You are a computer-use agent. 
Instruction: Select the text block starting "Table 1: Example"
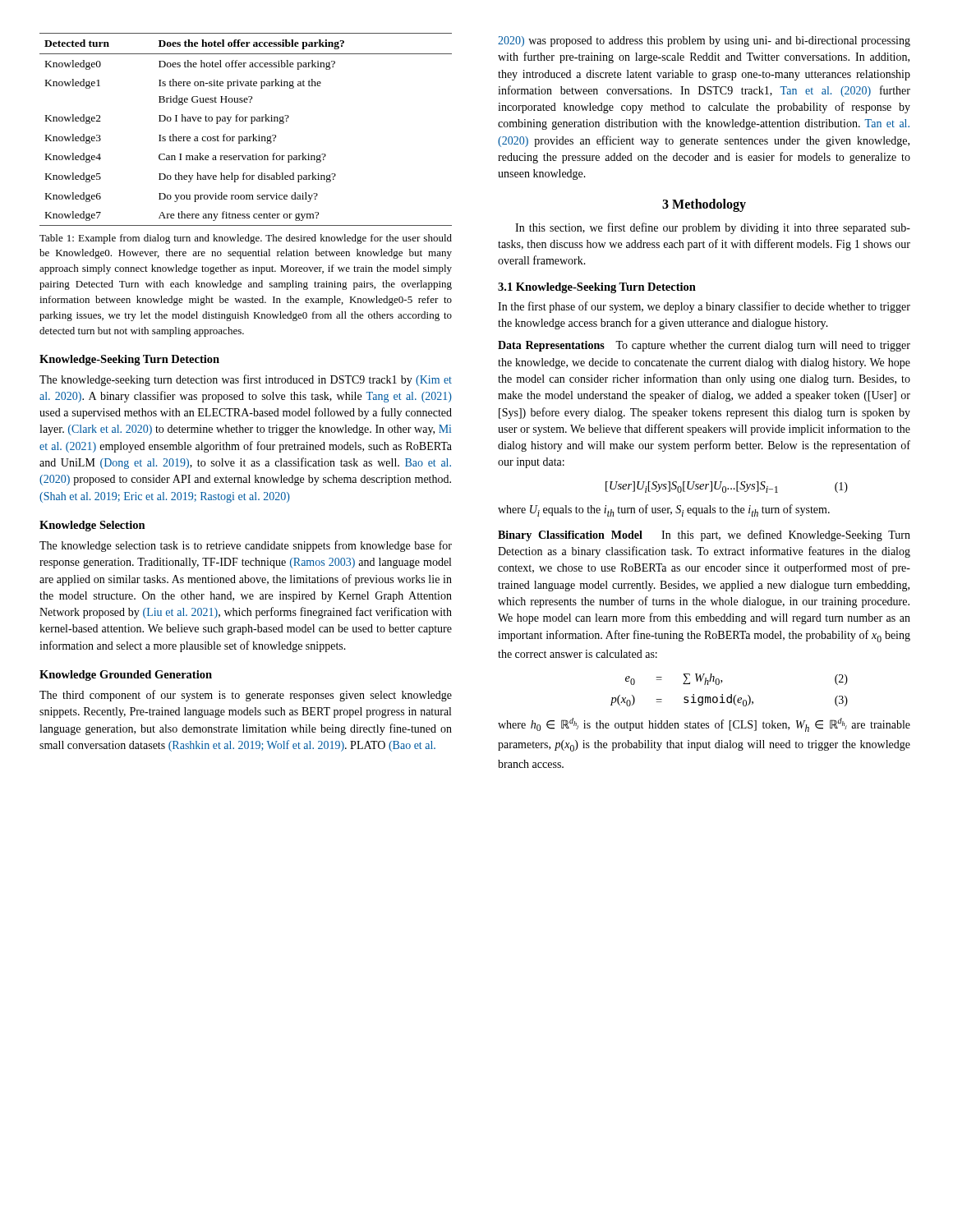pos(246,284)
